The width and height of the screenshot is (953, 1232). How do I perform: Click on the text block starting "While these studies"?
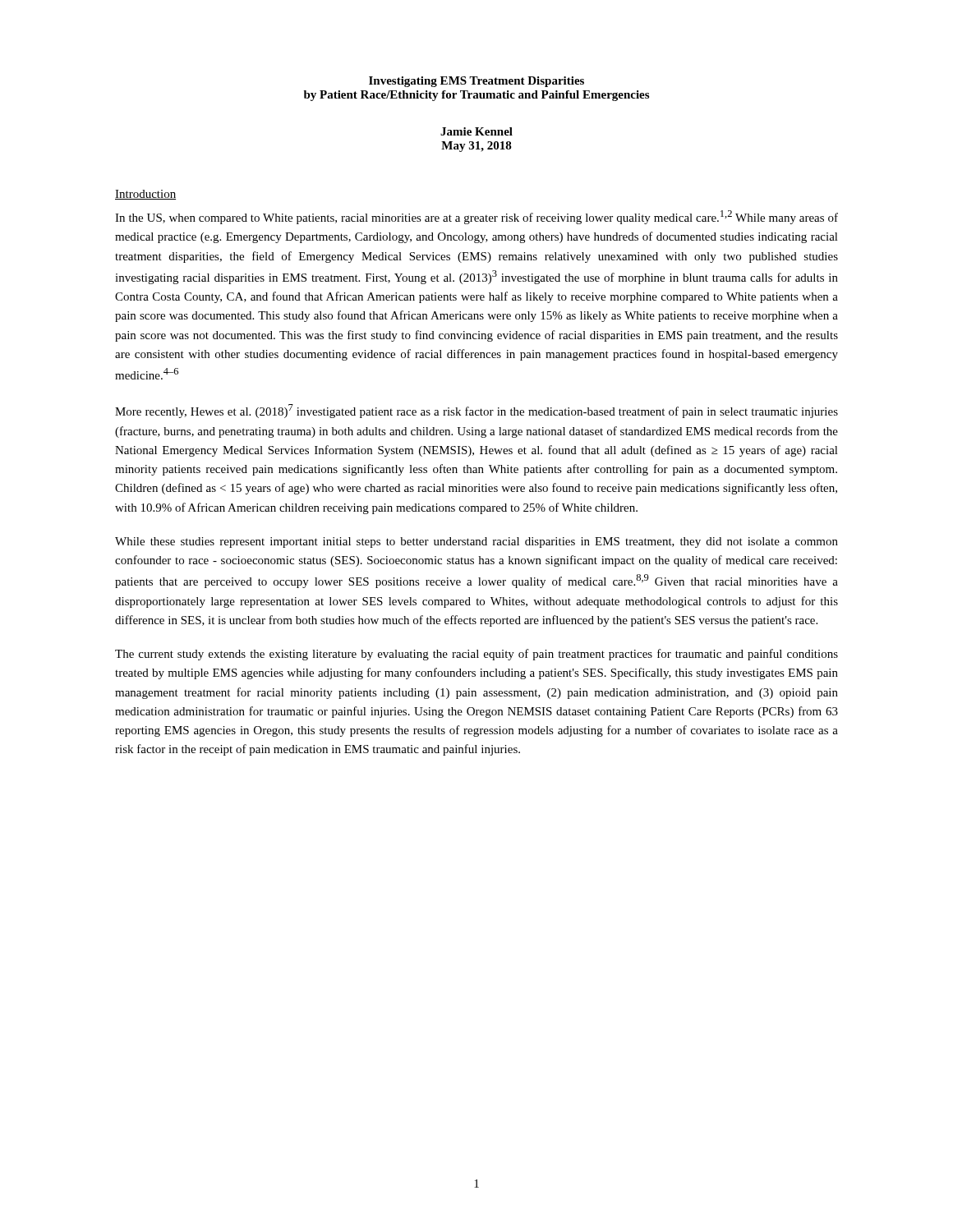(476, 580)
